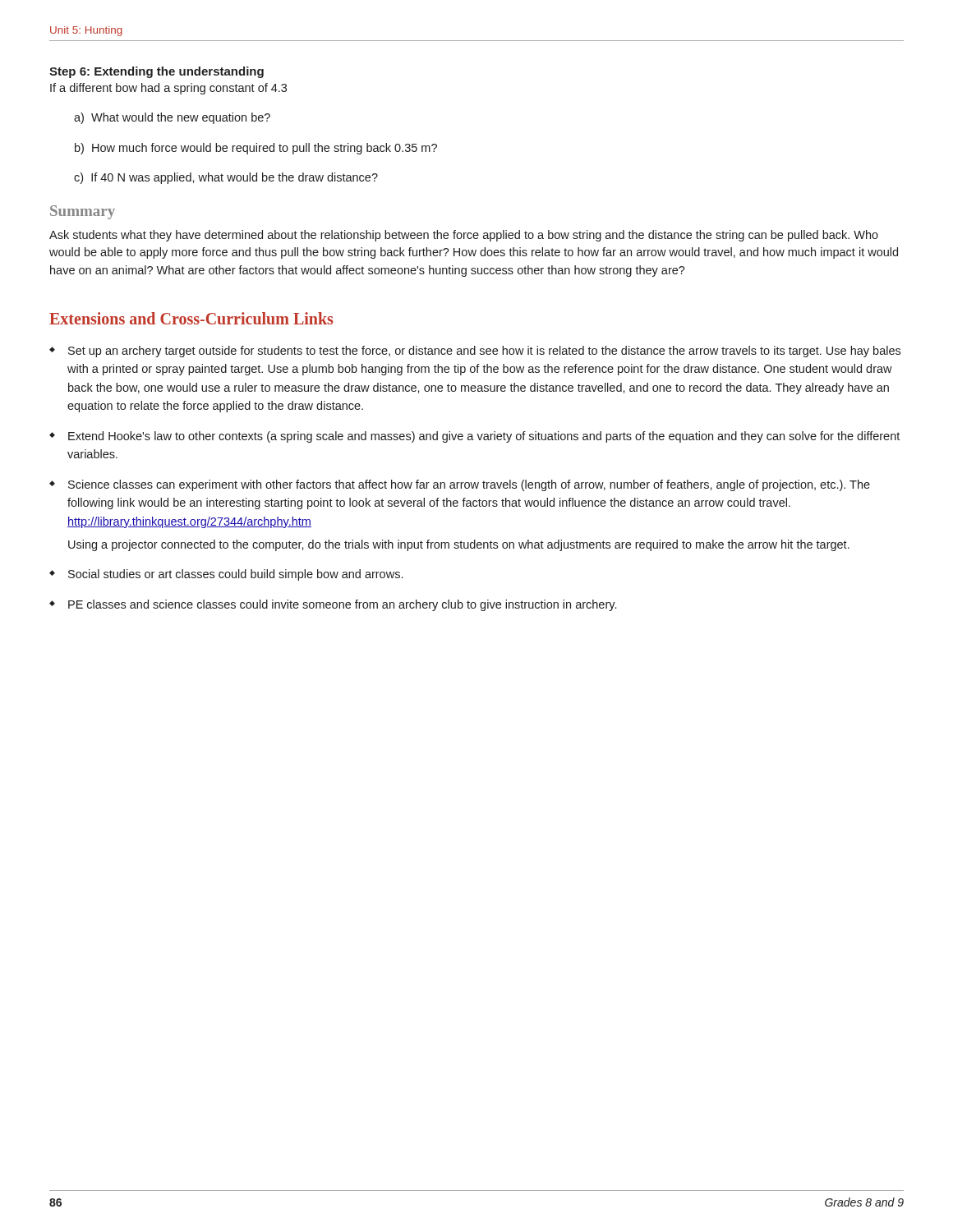Screen dimensions: 1232x953
Task: Select the region starting "Using a projector connected to the computer,"
Action: pos(486,545)
